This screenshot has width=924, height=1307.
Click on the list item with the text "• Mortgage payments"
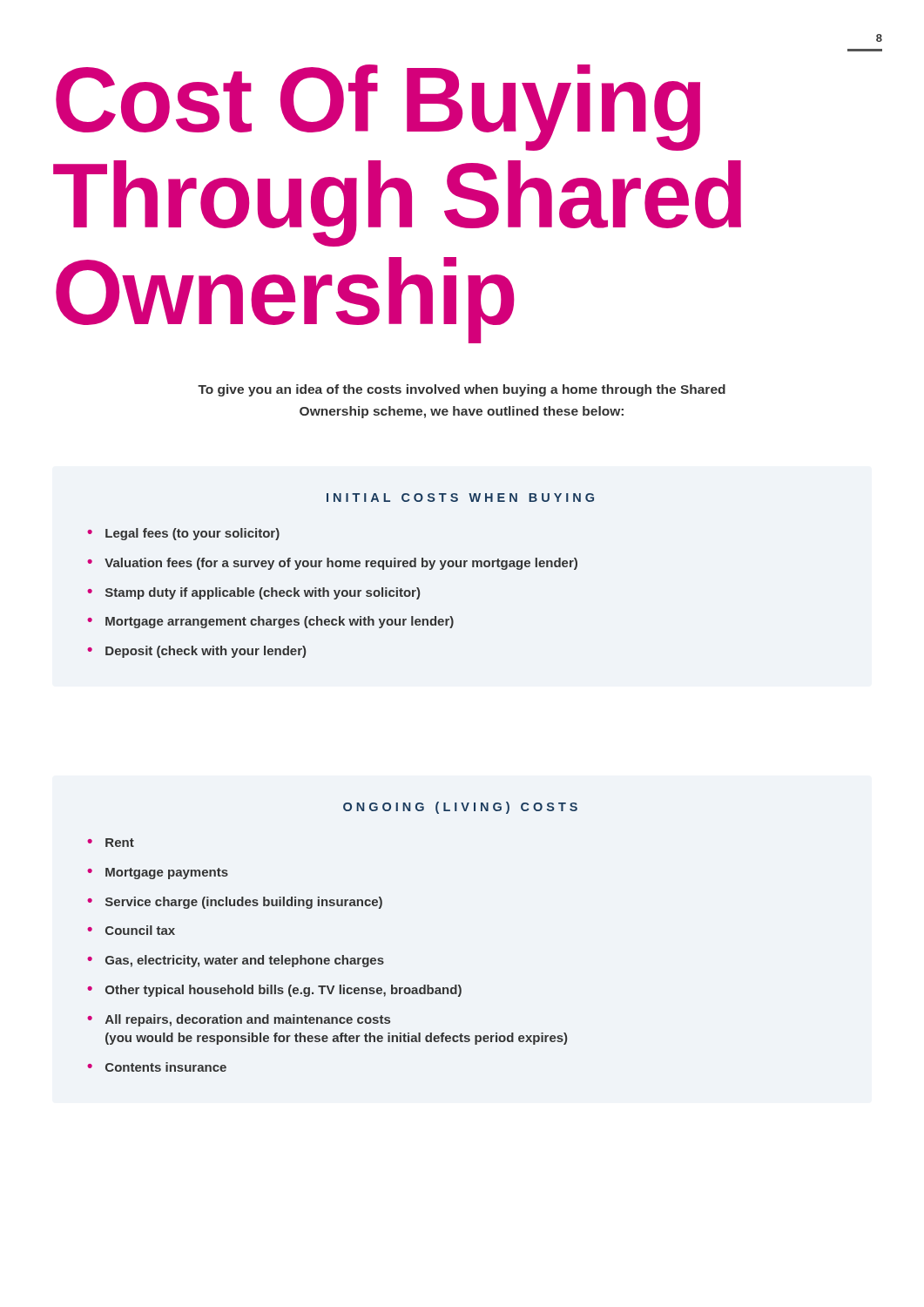158,872
